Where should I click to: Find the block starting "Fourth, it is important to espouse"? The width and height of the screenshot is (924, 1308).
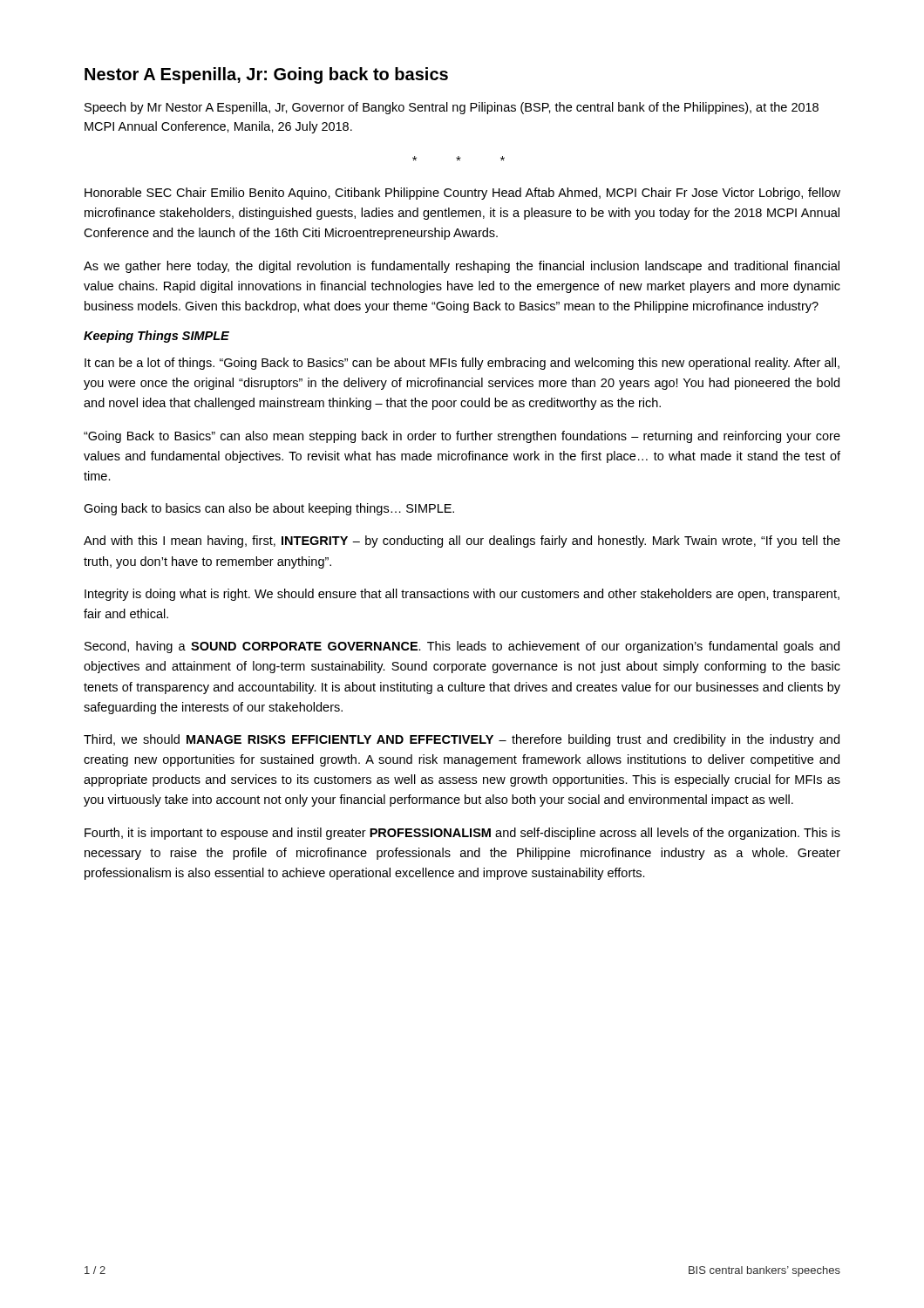pos(462,853)
